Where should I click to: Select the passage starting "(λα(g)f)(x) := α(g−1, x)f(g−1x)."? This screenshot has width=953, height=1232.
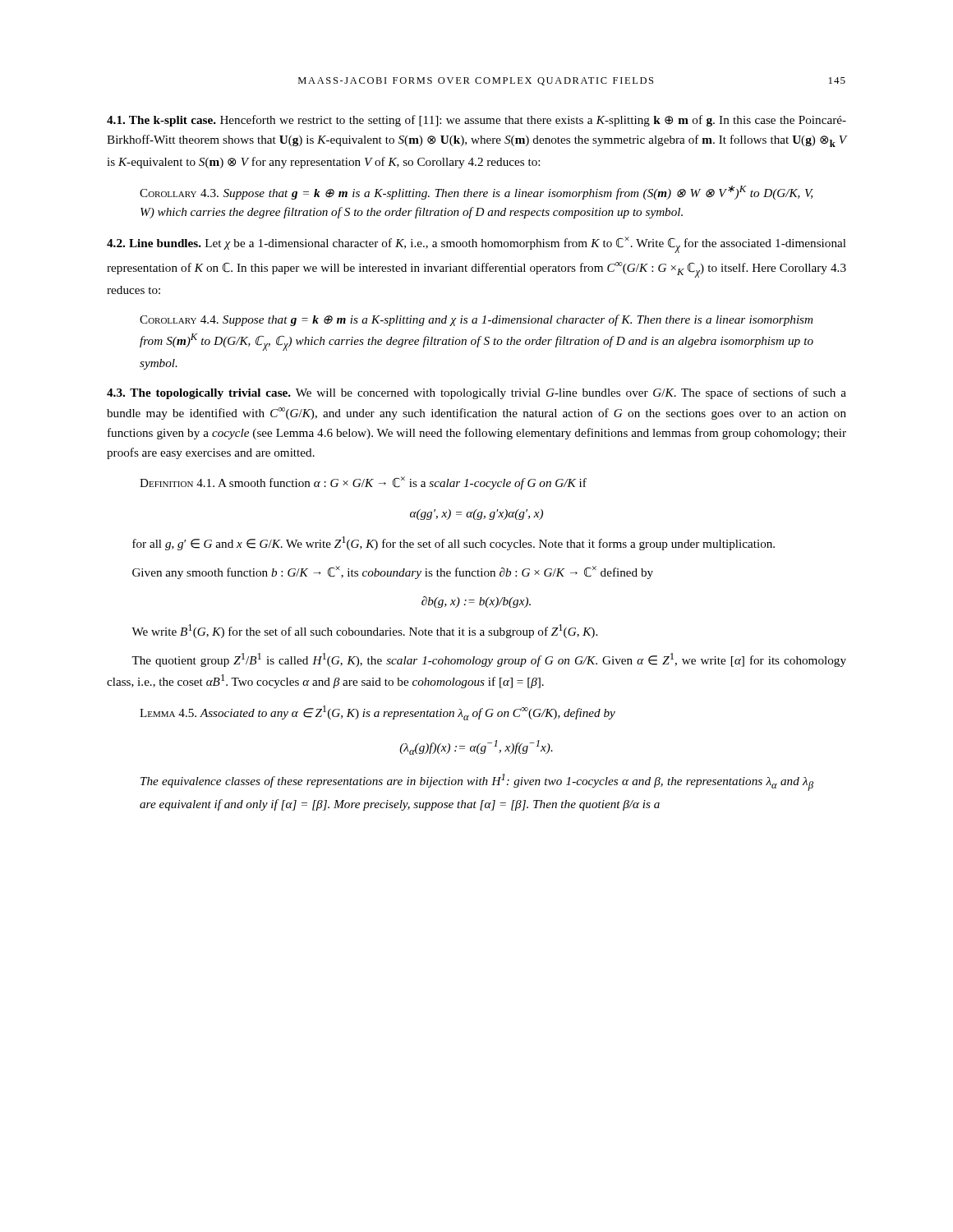pyautogui.click(x=476, y=748)
